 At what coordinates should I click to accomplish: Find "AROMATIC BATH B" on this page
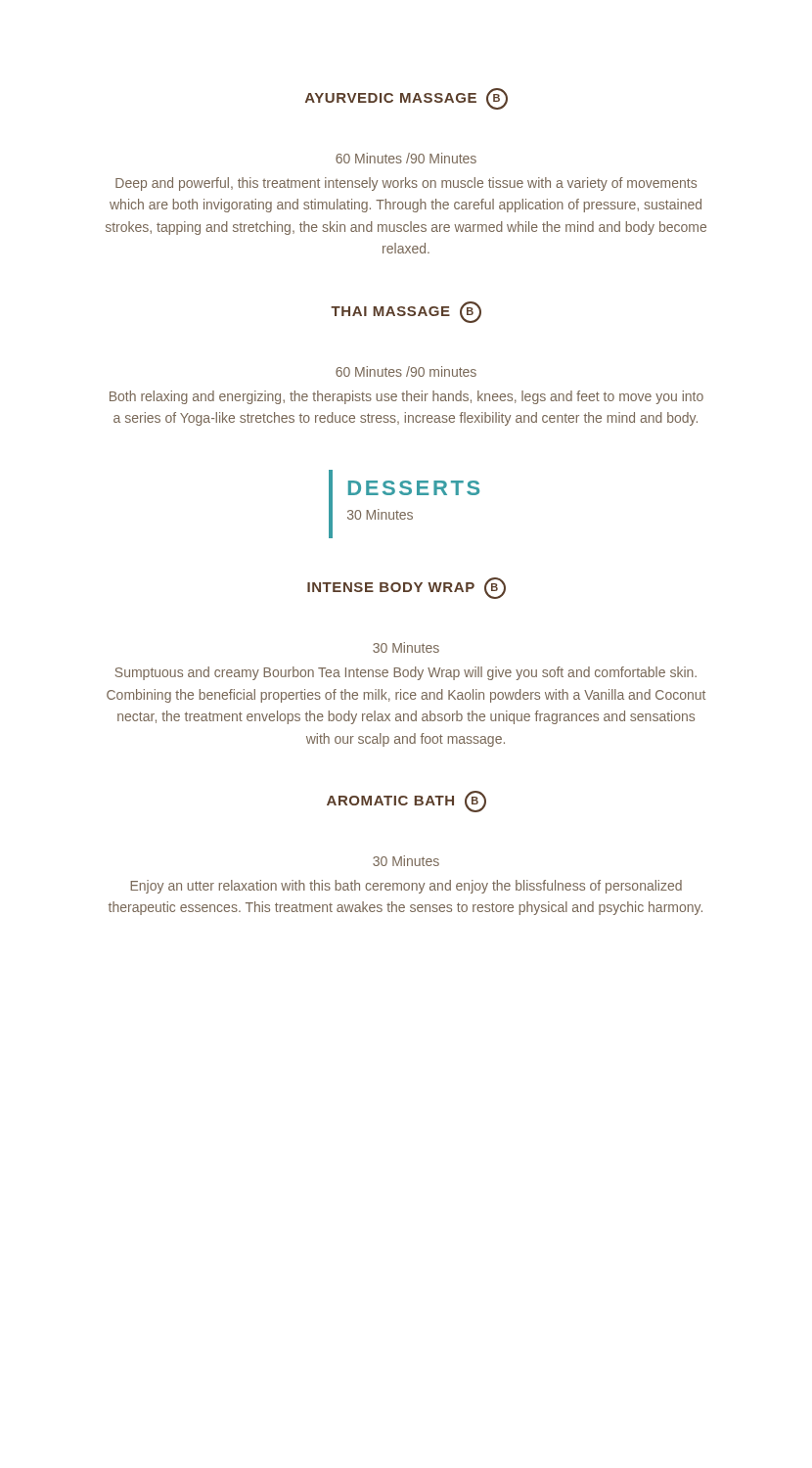click(x=406, y=801)
